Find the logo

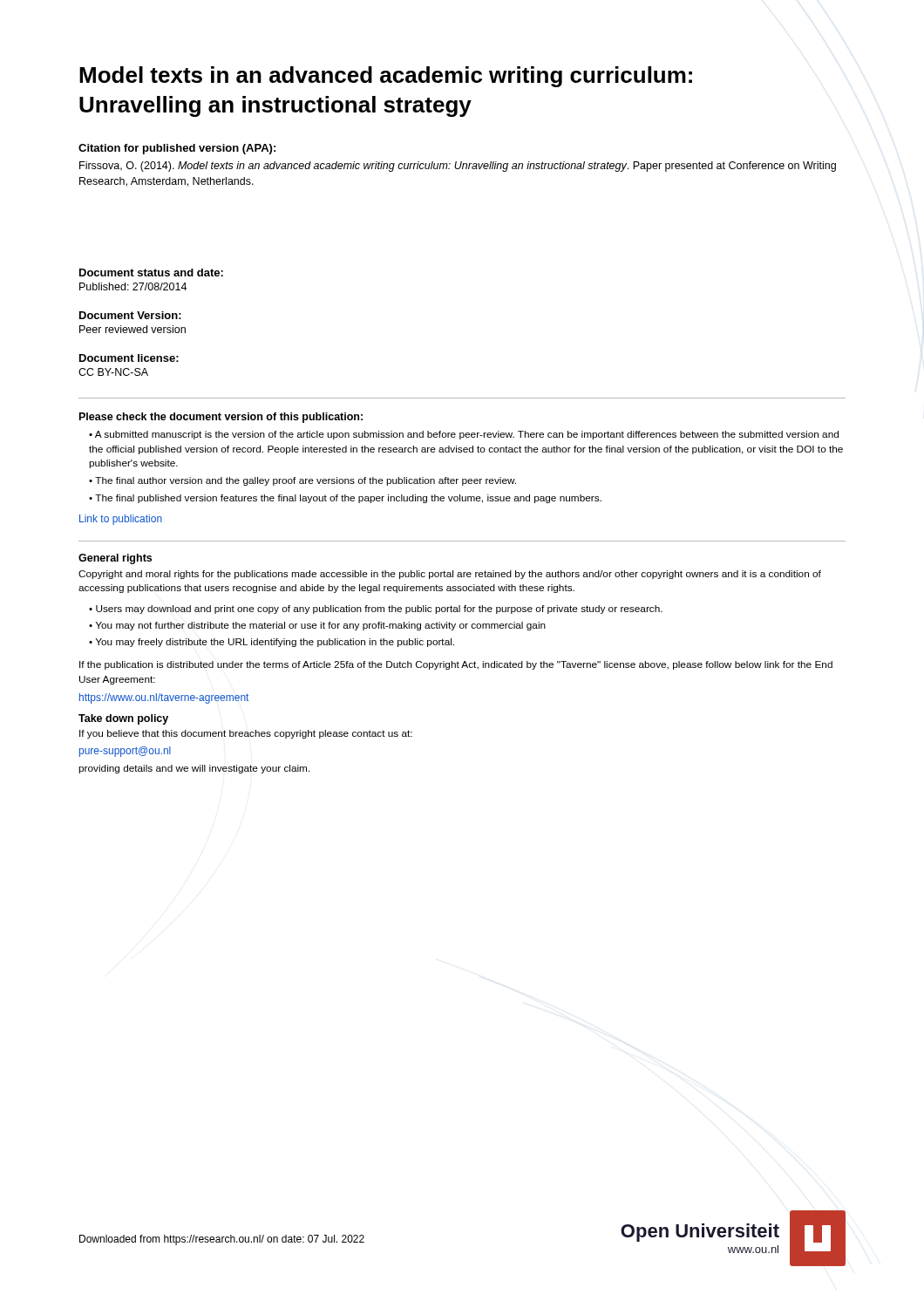tap(733, 1238)
